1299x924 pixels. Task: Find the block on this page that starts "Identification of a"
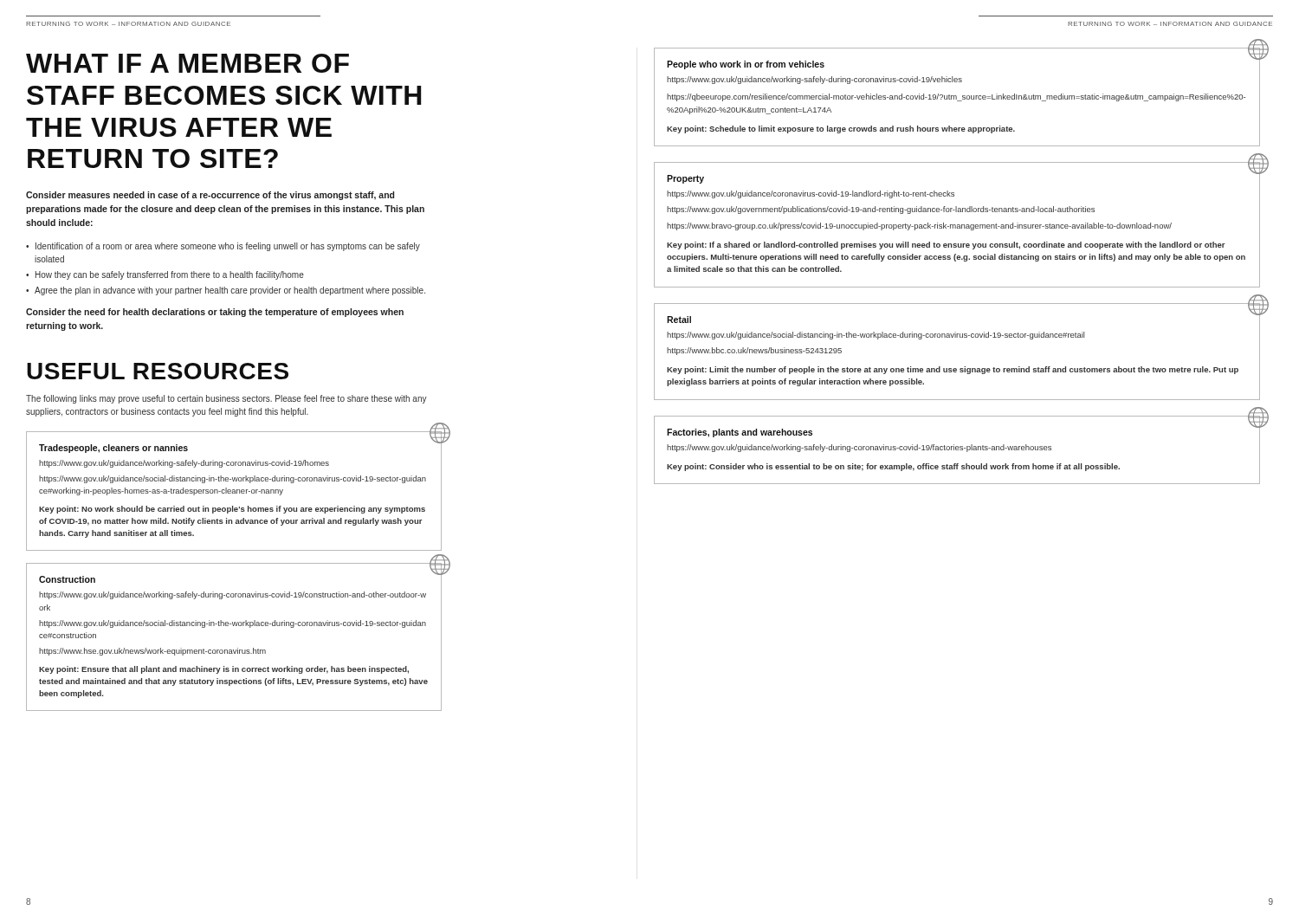click(x=227, y=253)
